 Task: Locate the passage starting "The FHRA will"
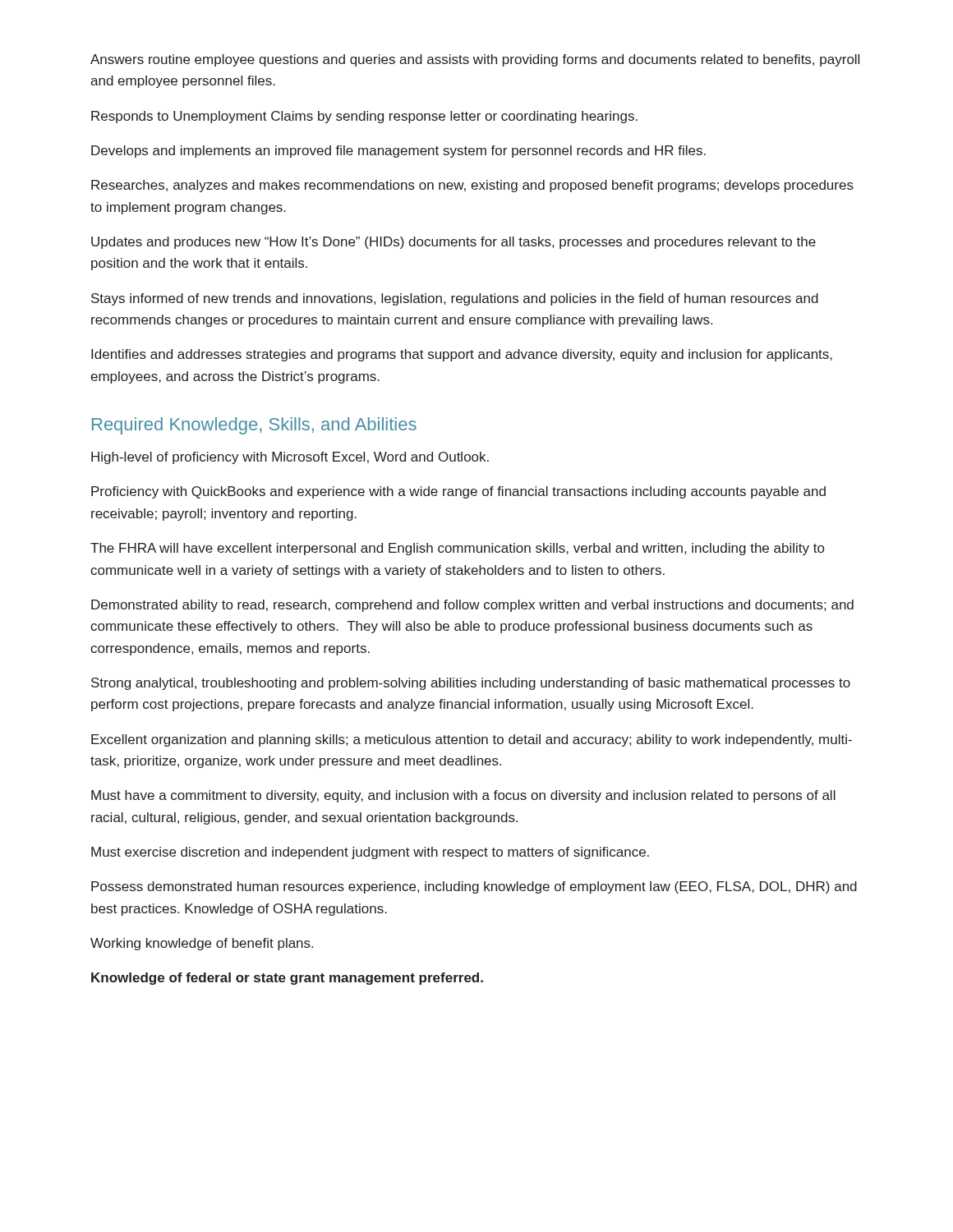click(458, 559)
